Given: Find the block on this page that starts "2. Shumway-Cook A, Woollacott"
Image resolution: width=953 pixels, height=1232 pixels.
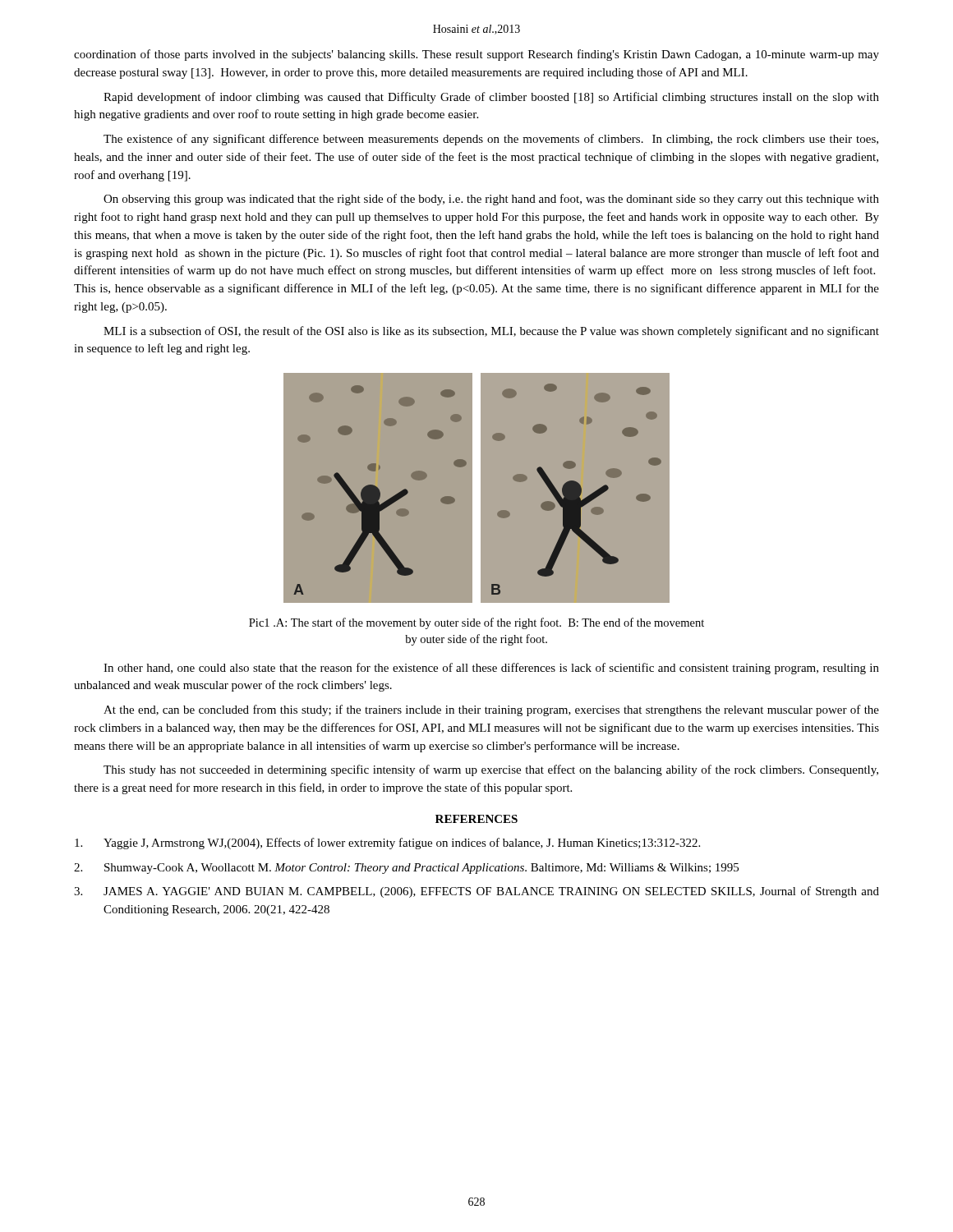Looking at the screenshot, I should point(476,868).
